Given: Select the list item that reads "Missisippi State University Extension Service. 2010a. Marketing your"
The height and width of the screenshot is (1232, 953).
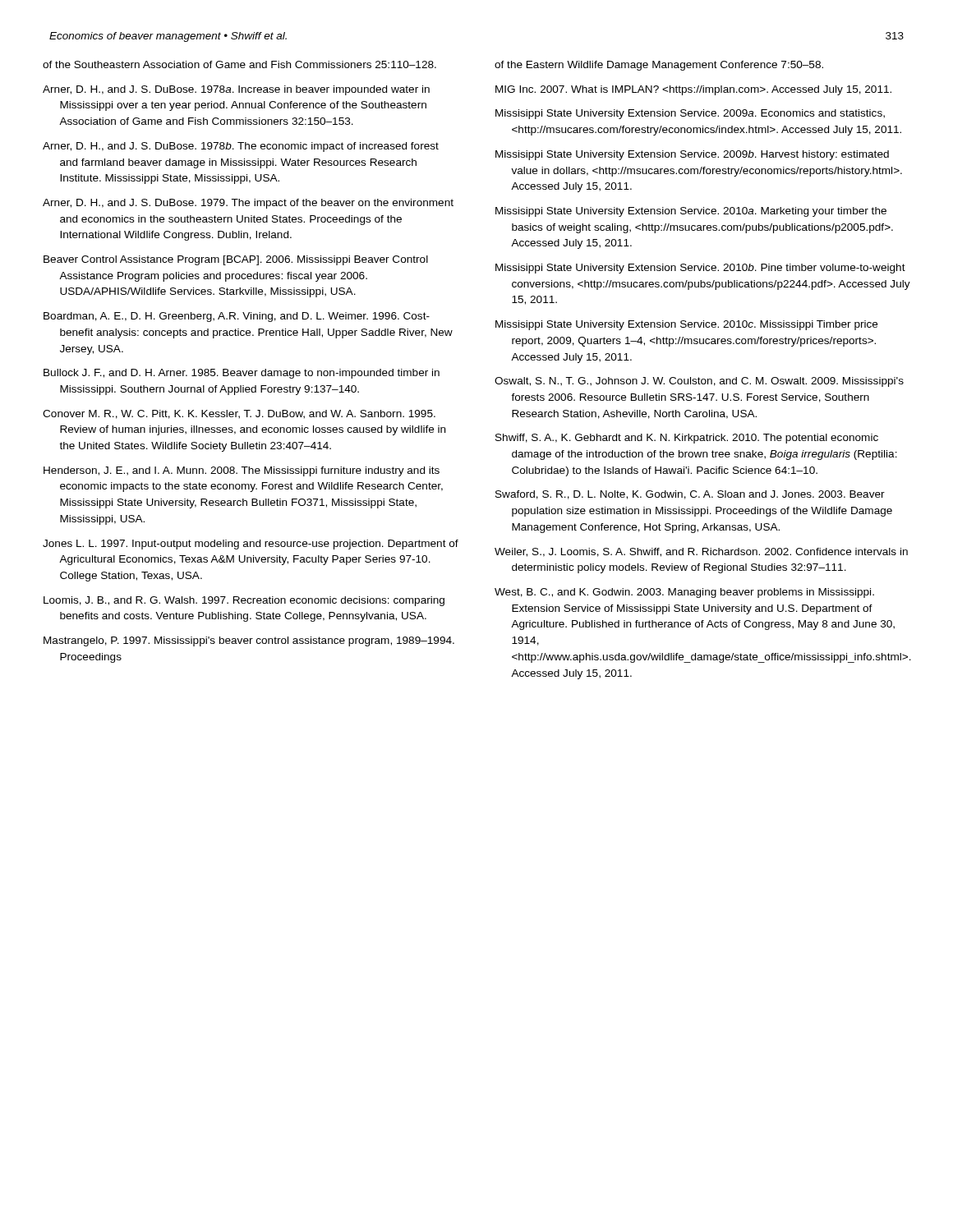Looking at the screenshot, I should pos(694,227).
